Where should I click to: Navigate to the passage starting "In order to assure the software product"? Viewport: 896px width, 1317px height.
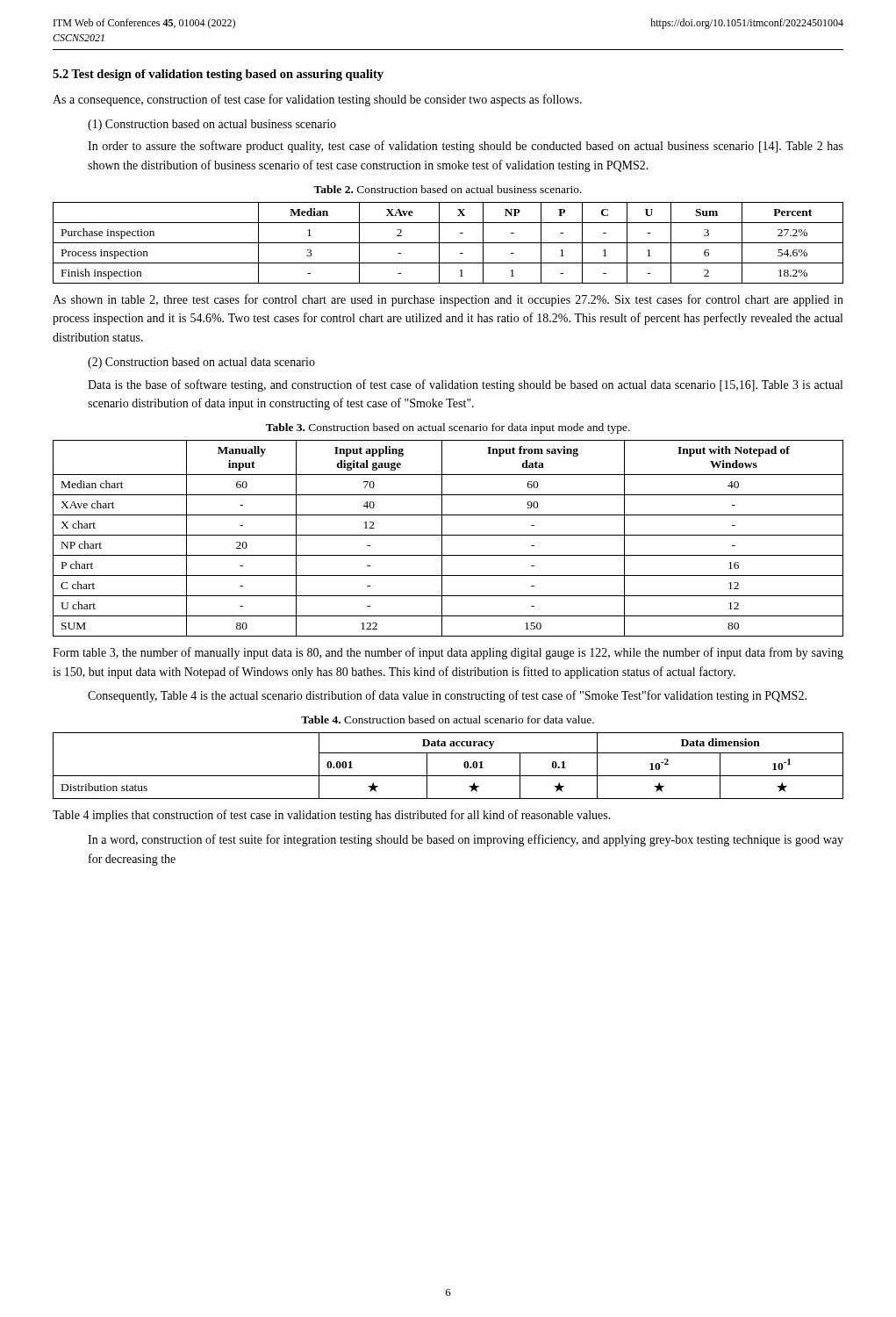pyautogui.click(x=466, y=156)
